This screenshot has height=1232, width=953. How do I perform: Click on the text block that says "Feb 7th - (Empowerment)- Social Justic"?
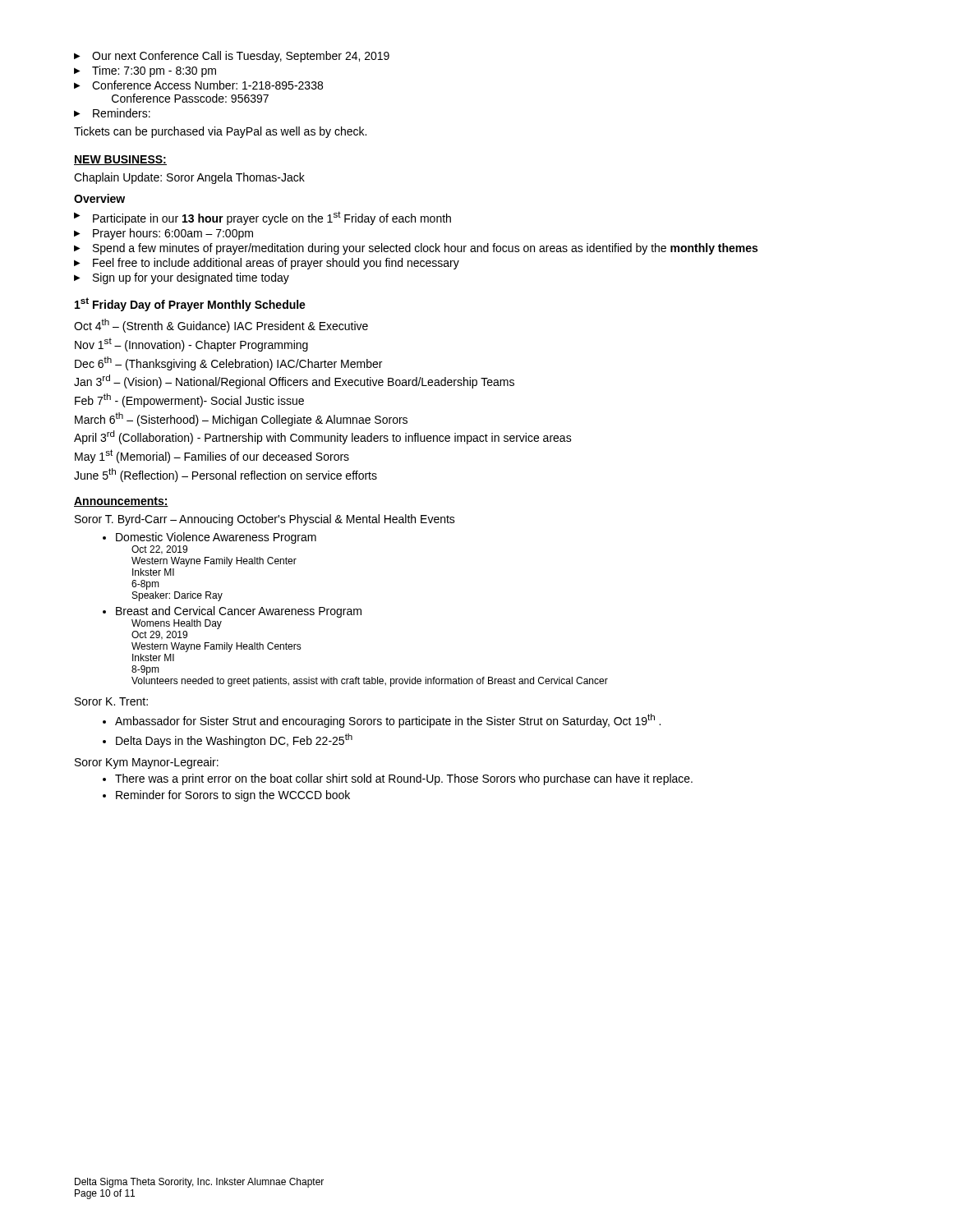tap(189, 399)
